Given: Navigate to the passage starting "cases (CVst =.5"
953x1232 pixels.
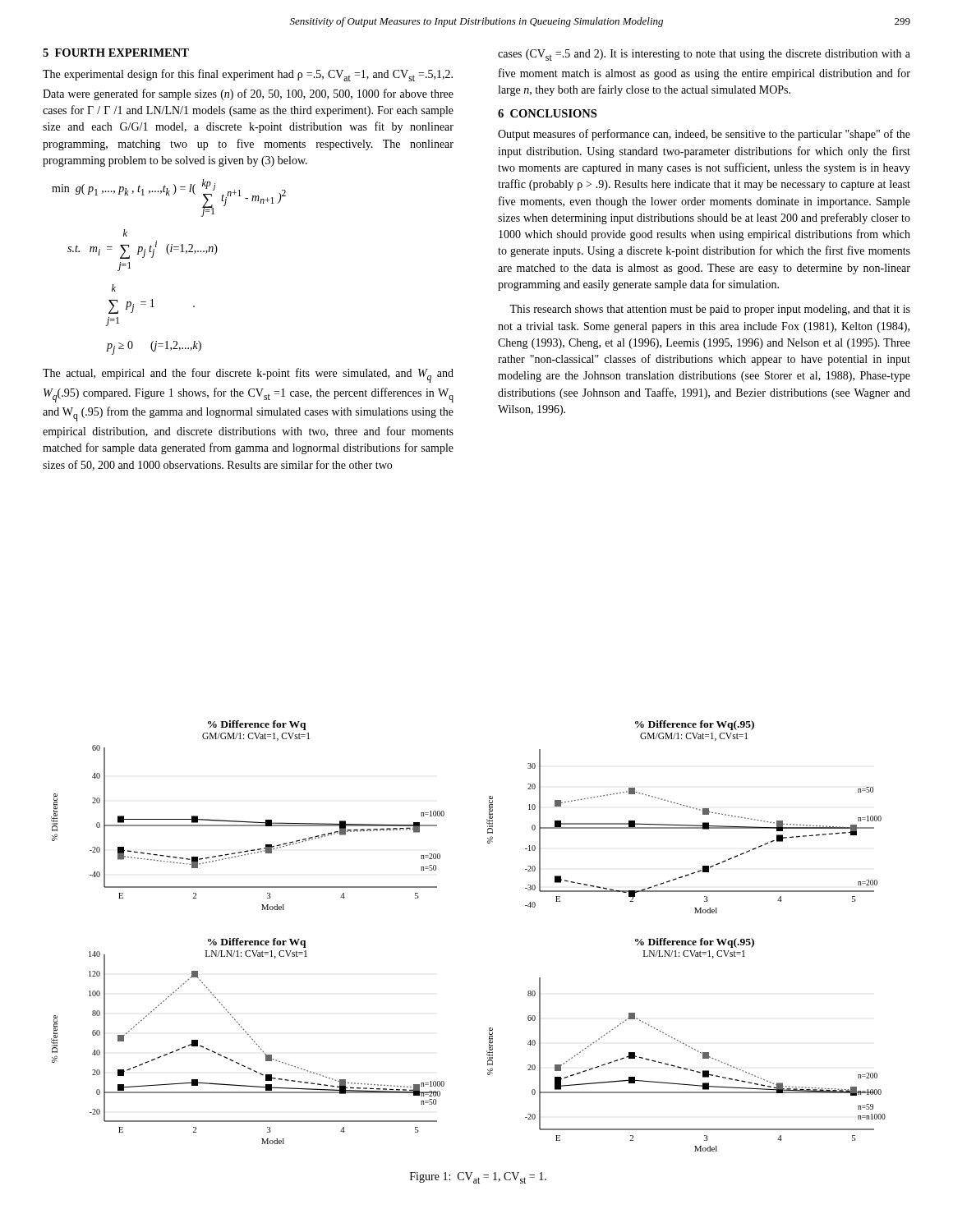Looking at the screenshot, I should (x=704, y=72).
